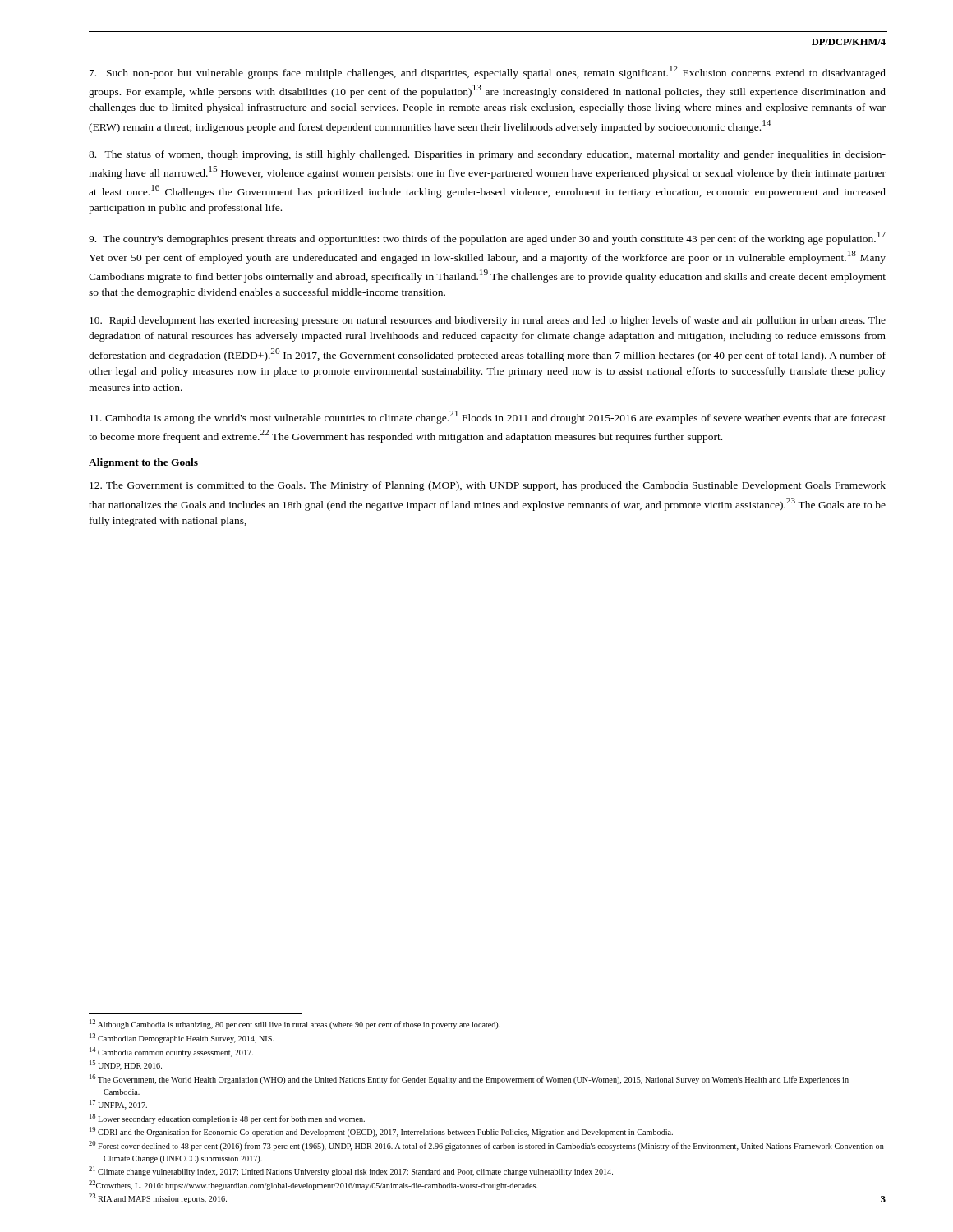Image resolution: width=953 pixels, height=1232 pixels.
Task: Find the text block with the text "Rapid development has exerted"
Action: pyautogui.click(x=487, y=353)
